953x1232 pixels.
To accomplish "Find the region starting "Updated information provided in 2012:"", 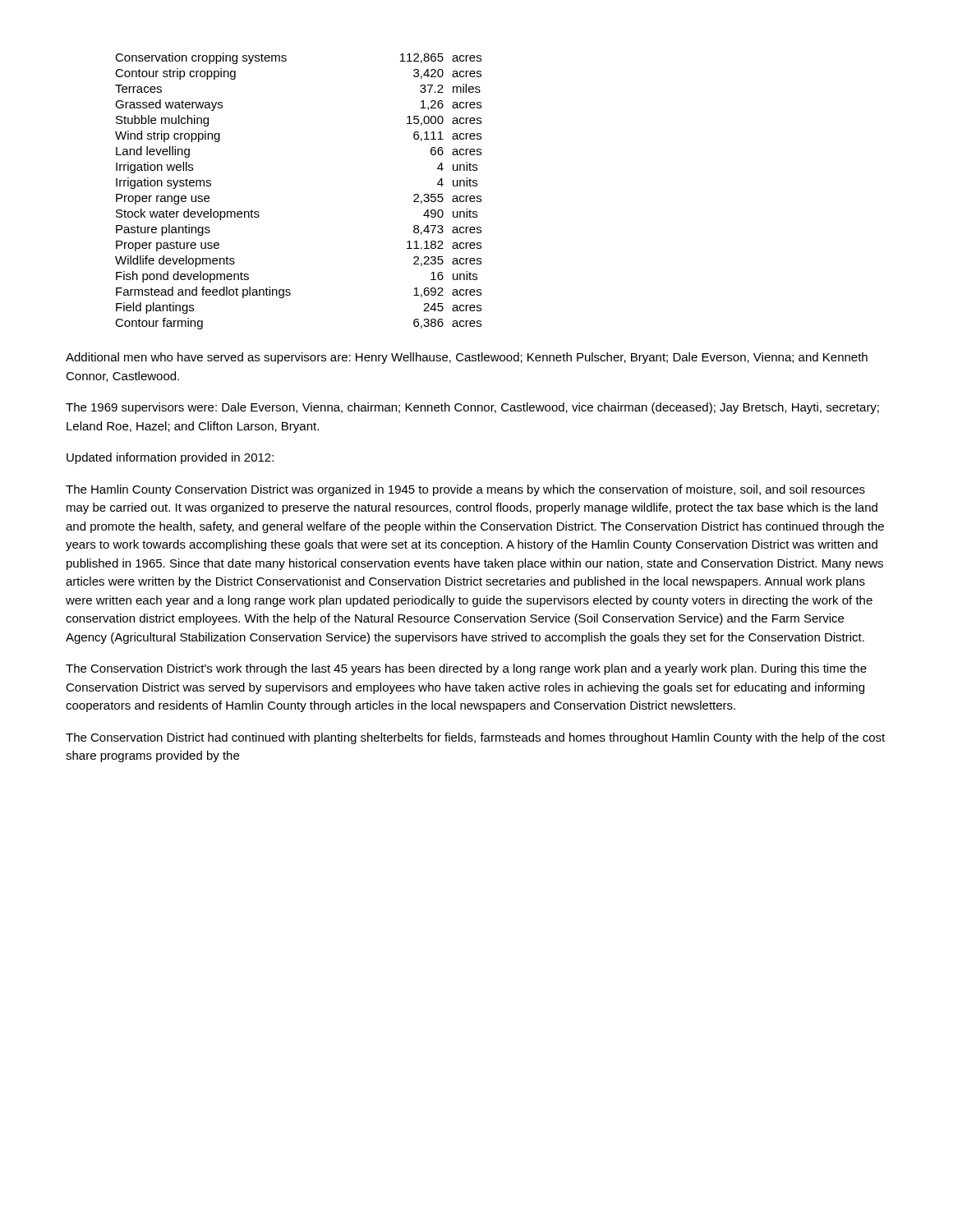I will click(170, 457).
